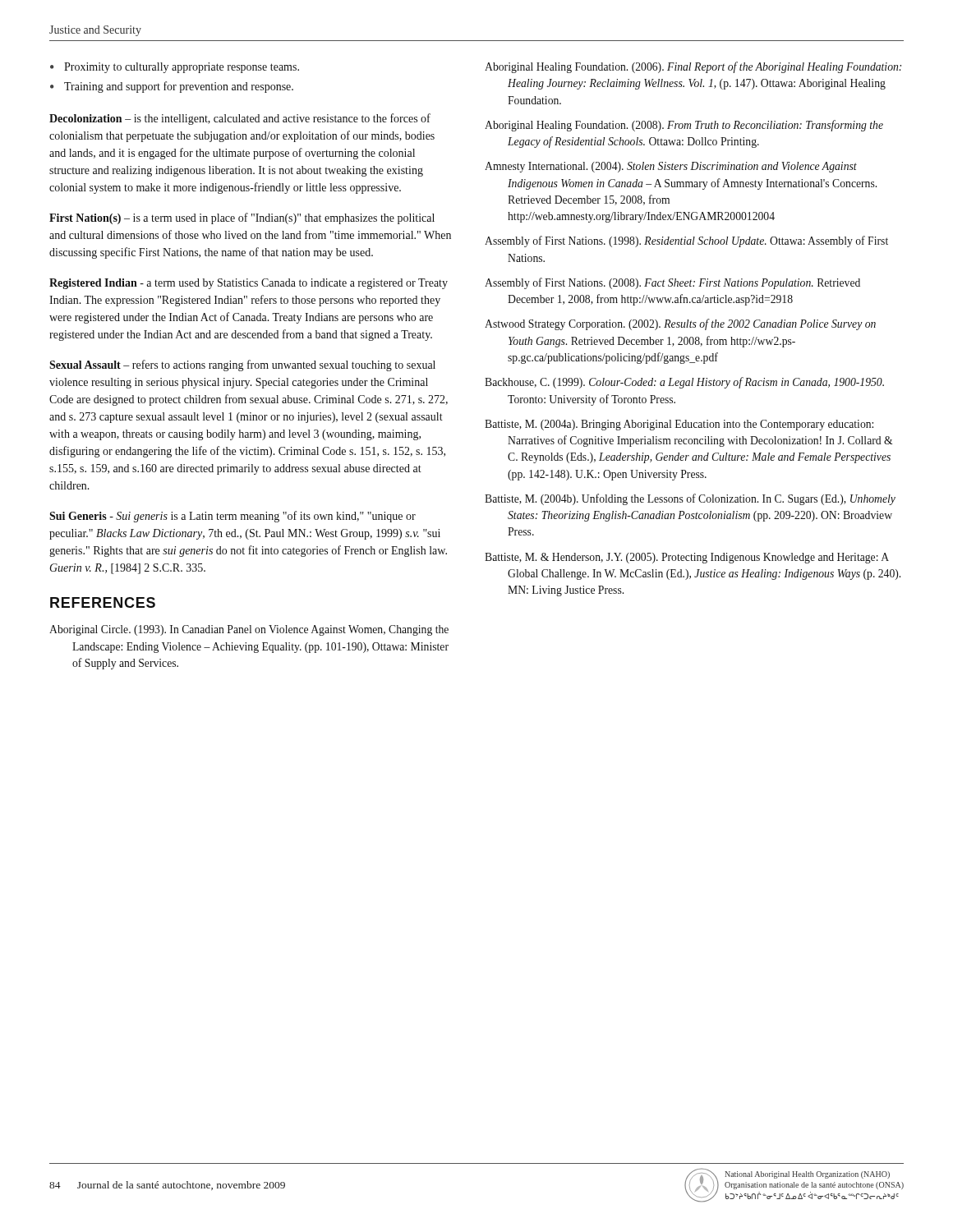Click on the text block containing "Assembly of First Nations. (1998). Residential School Update."

[x=686, y=250]
